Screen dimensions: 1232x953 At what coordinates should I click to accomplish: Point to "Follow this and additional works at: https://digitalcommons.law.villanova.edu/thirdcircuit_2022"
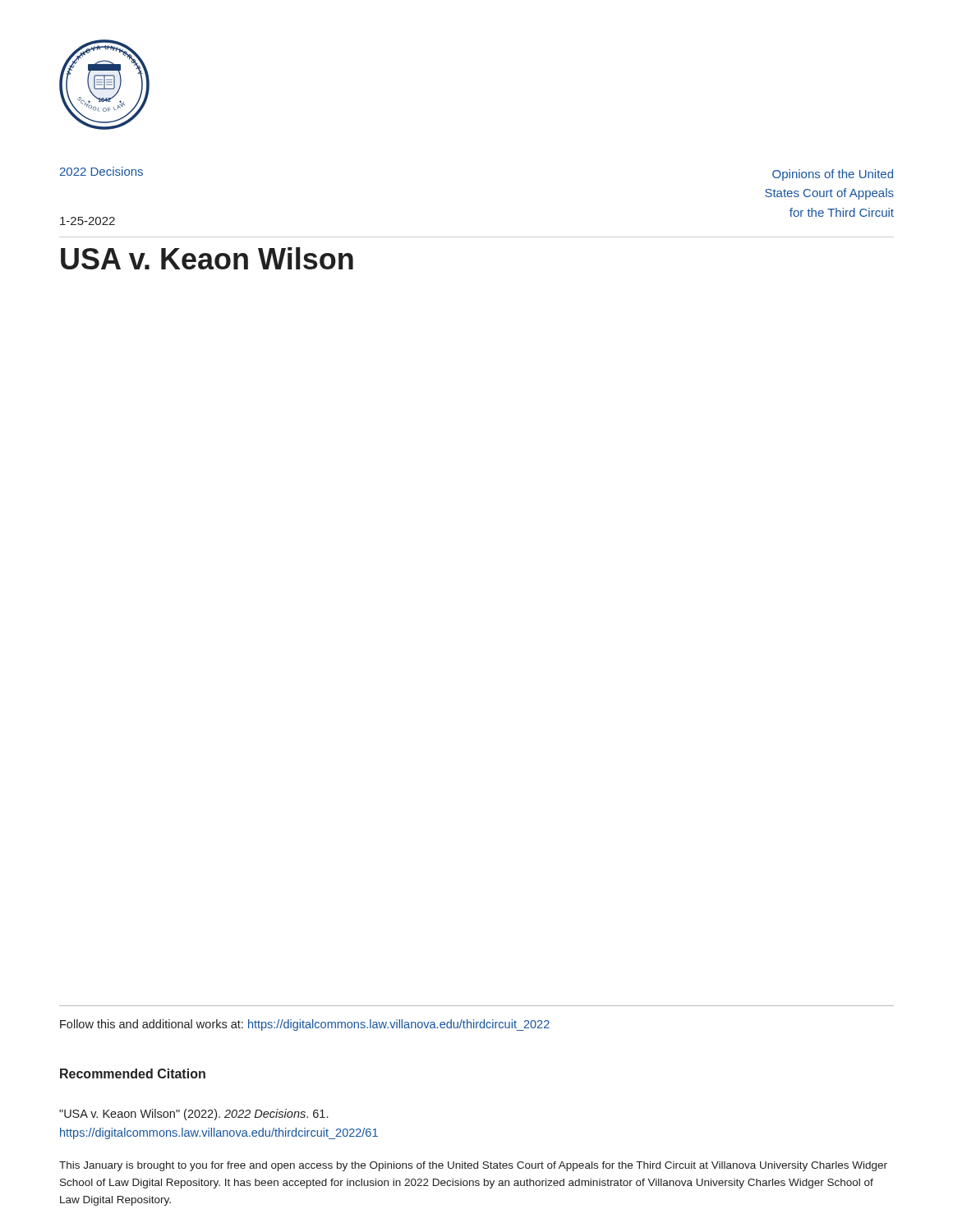(304, 1024)
